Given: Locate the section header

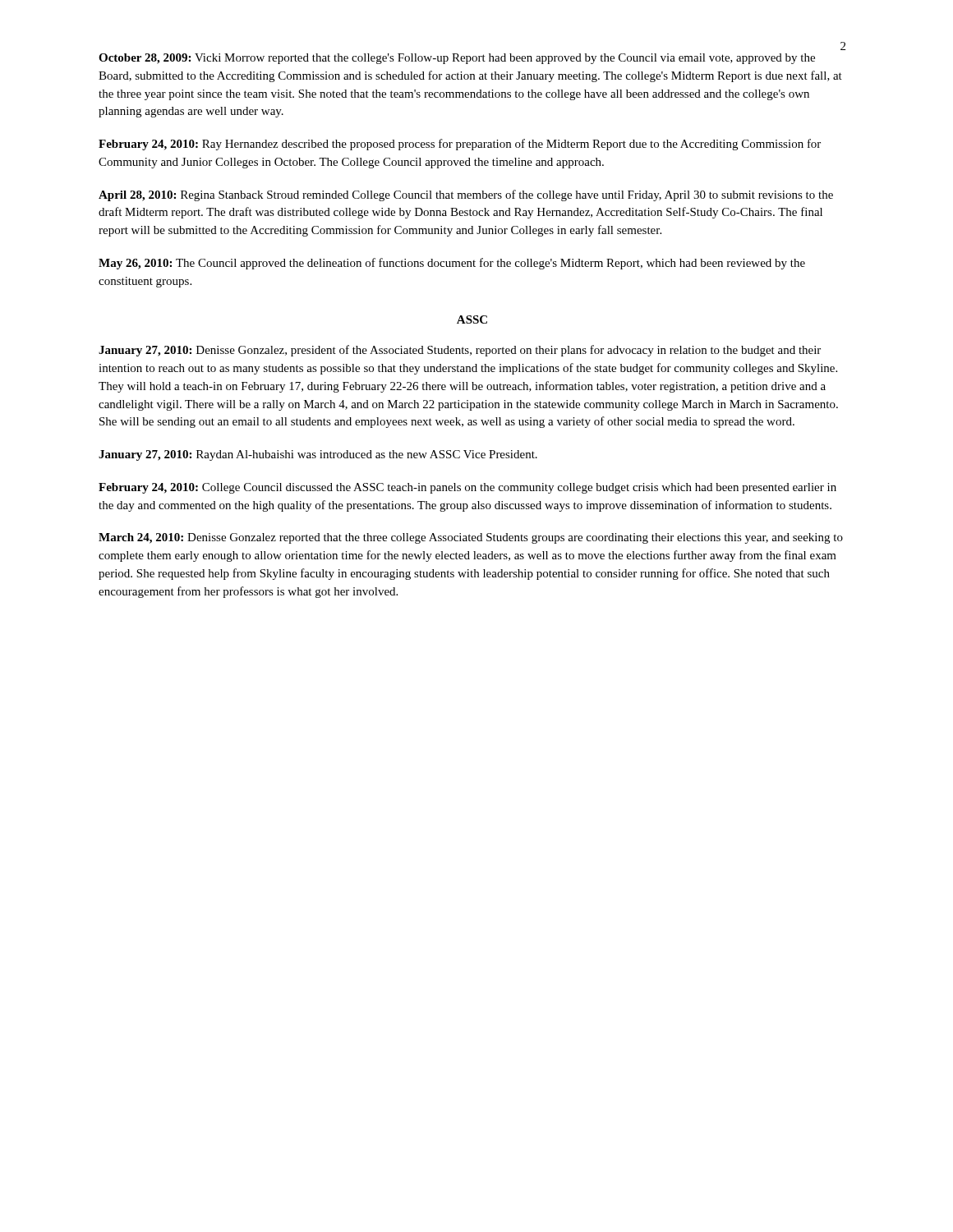Looking at the screenshot, I should (472, 320).
